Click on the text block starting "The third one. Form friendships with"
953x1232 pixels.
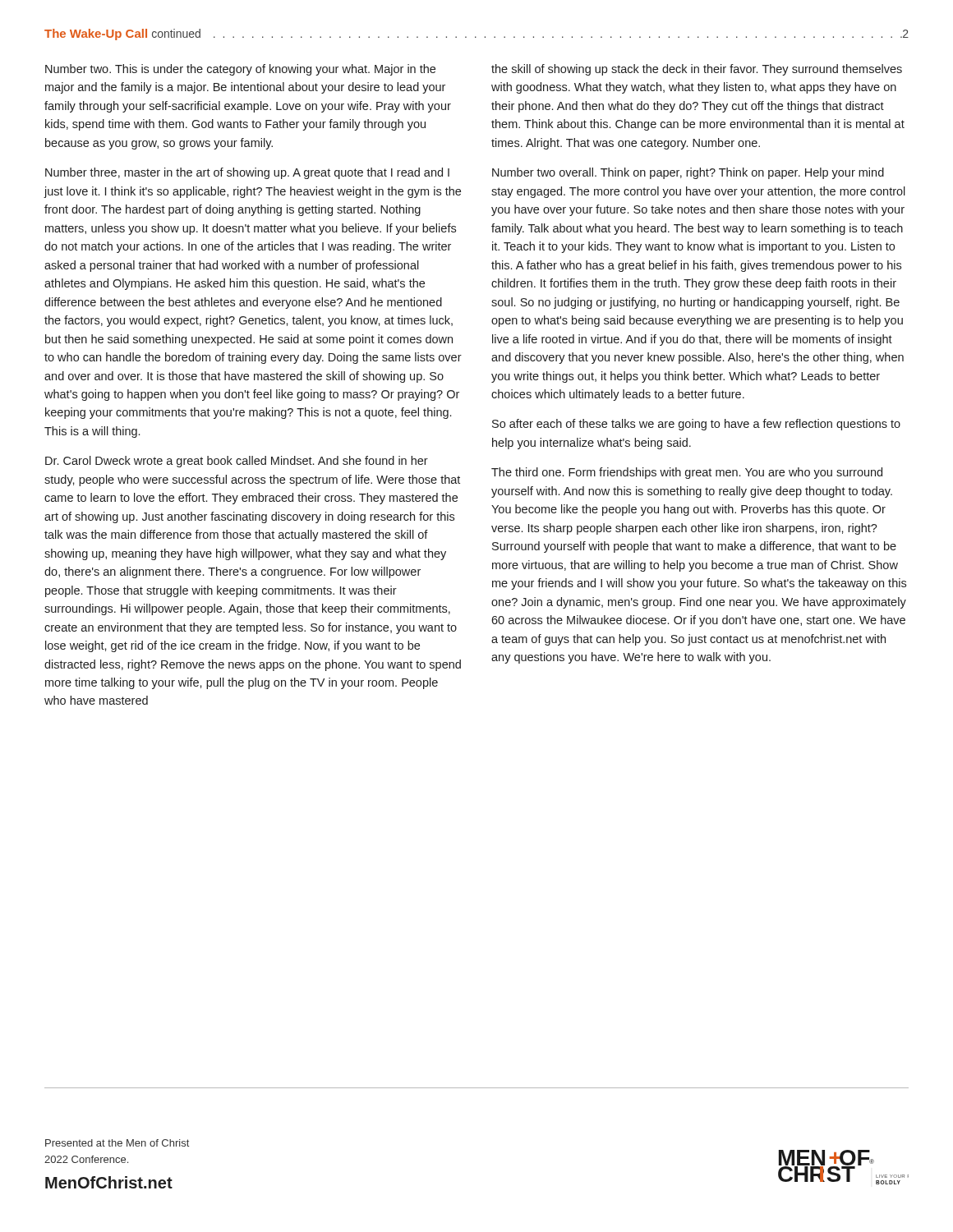(x=700, y=565)
